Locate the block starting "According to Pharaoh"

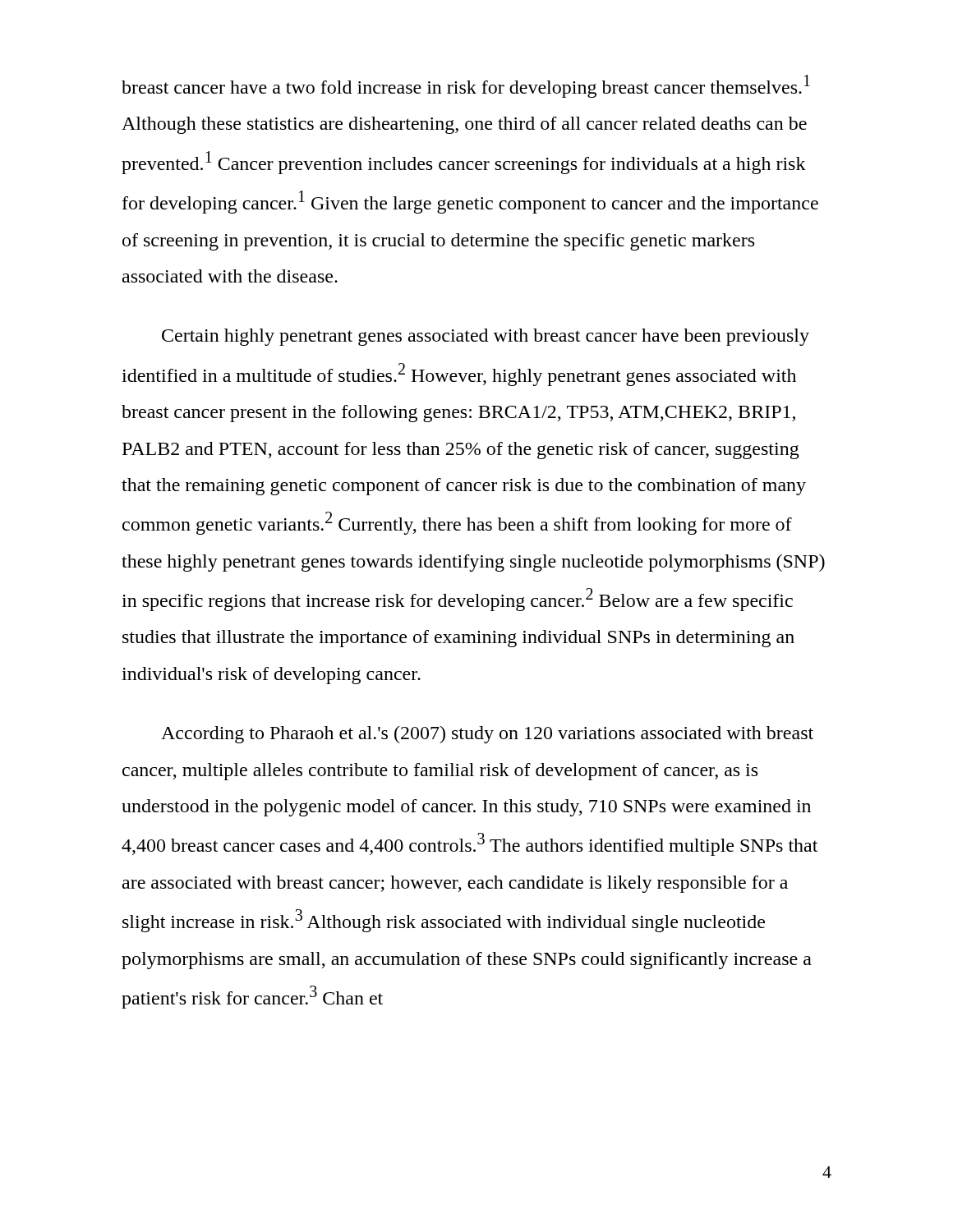[x=487, y=735]
